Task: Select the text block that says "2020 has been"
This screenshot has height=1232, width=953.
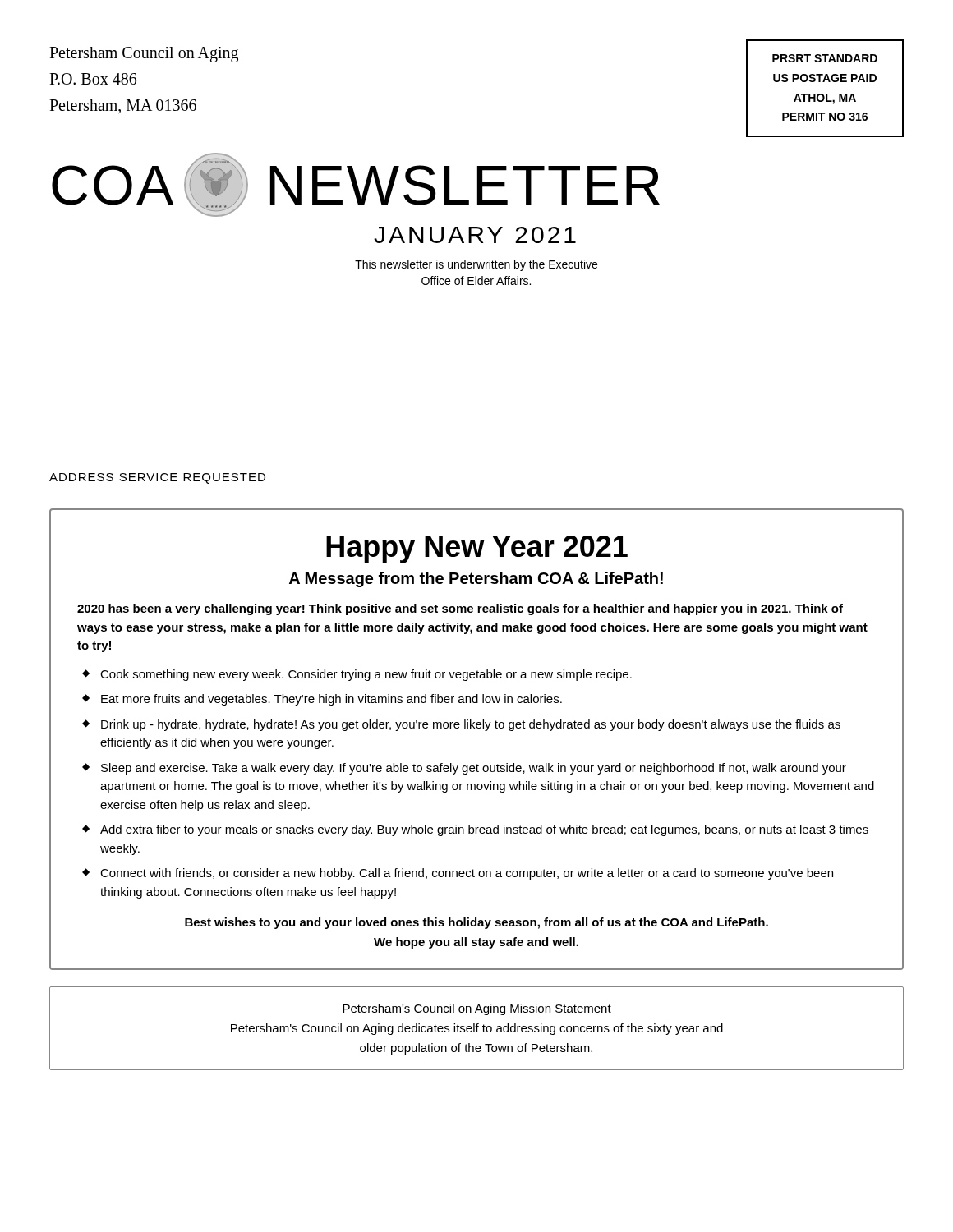Action: pos(472,627)
